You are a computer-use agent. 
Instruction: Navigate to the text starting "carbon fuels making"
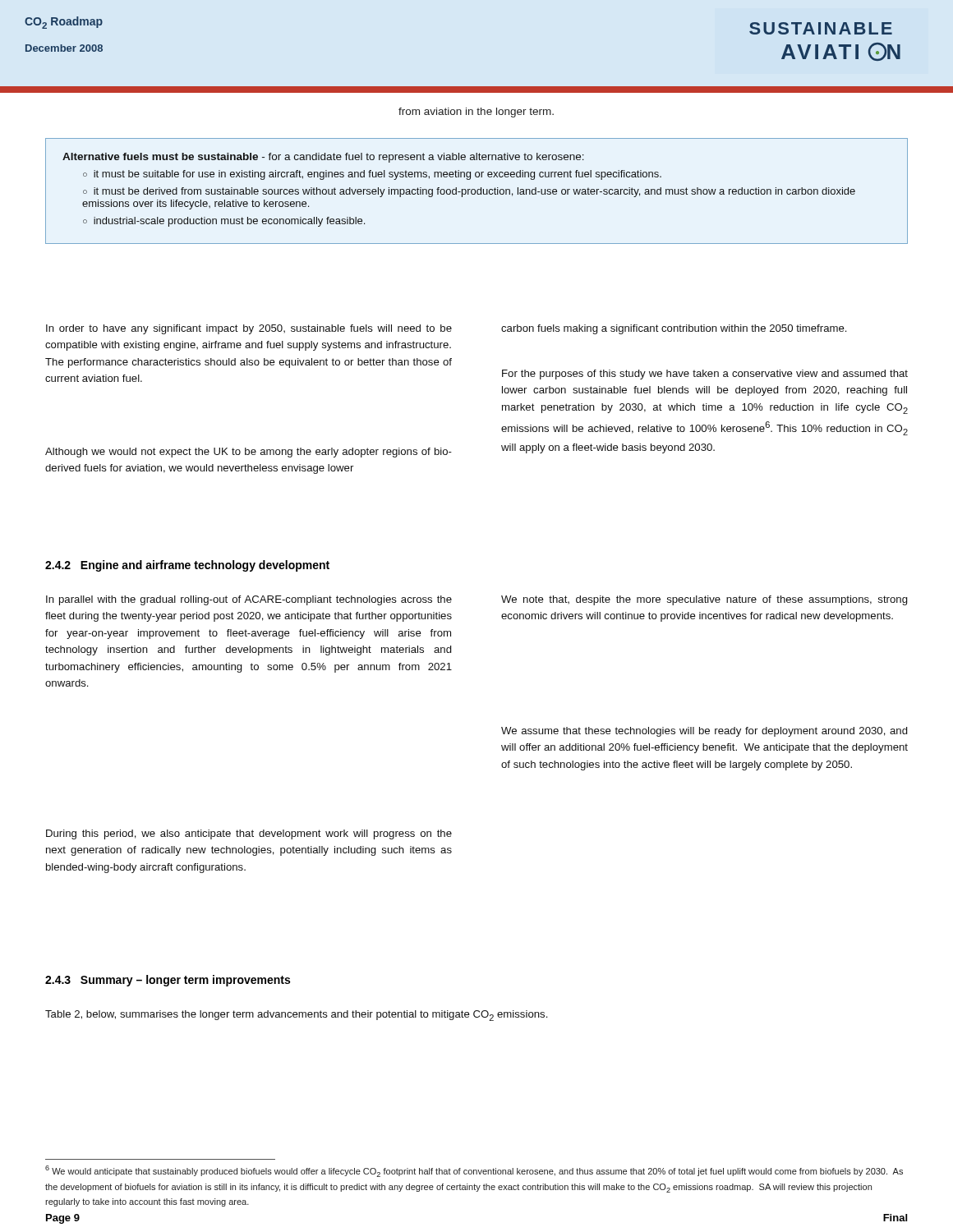[x=674, y=328]
